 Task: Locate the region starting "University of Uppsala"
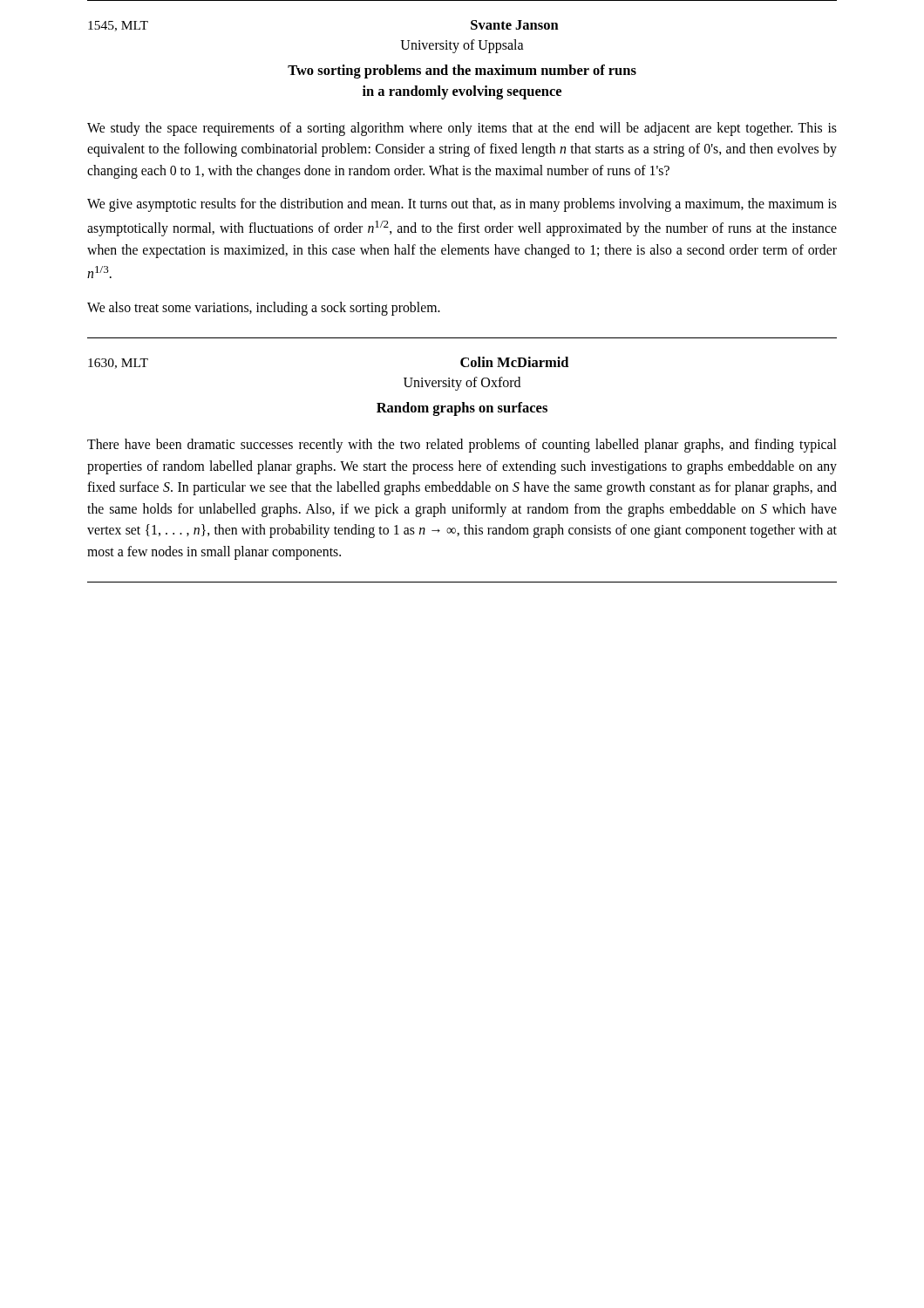pos(462,45)
